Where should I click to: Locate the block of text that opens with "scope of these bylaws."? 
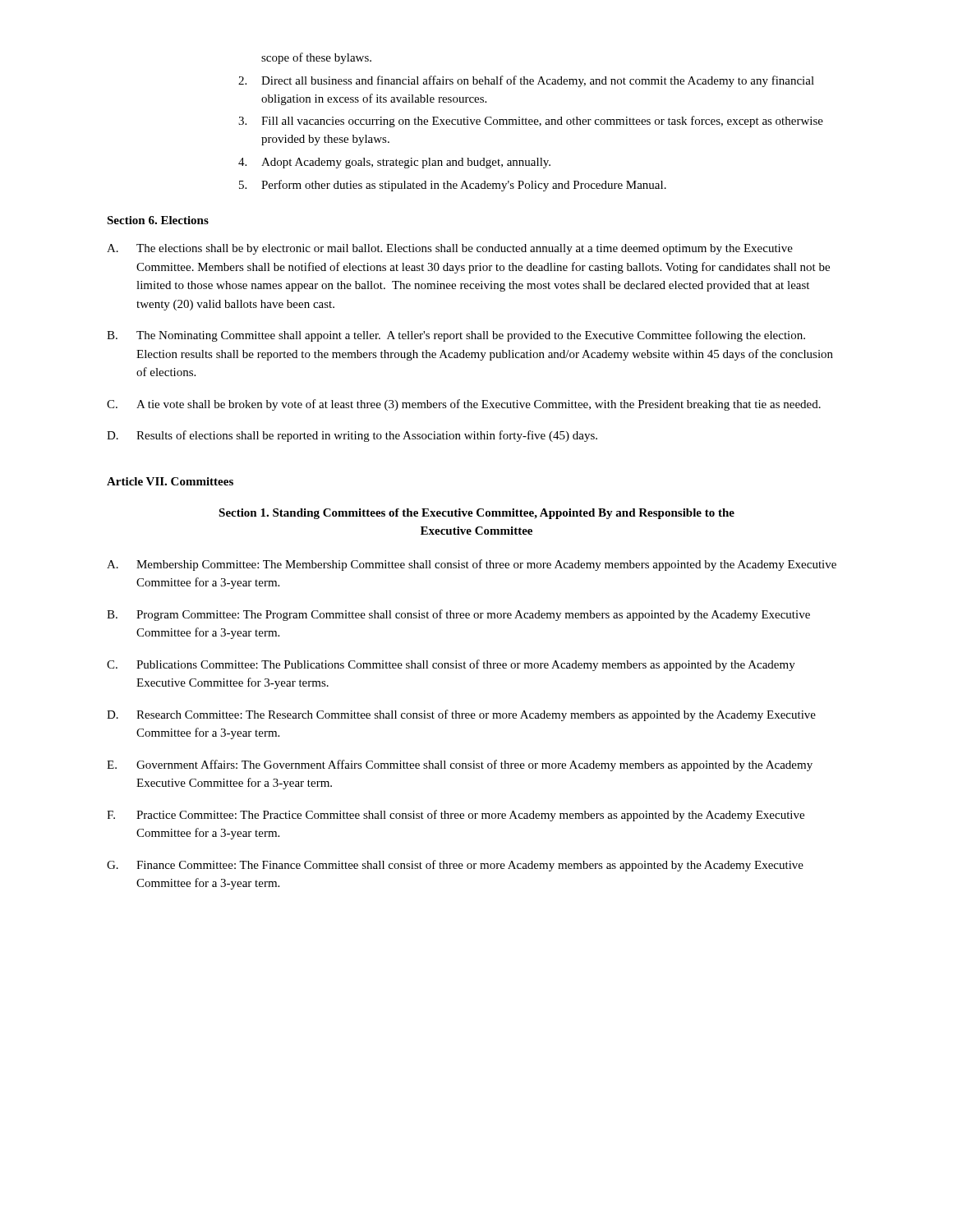[x=542, y=122]
